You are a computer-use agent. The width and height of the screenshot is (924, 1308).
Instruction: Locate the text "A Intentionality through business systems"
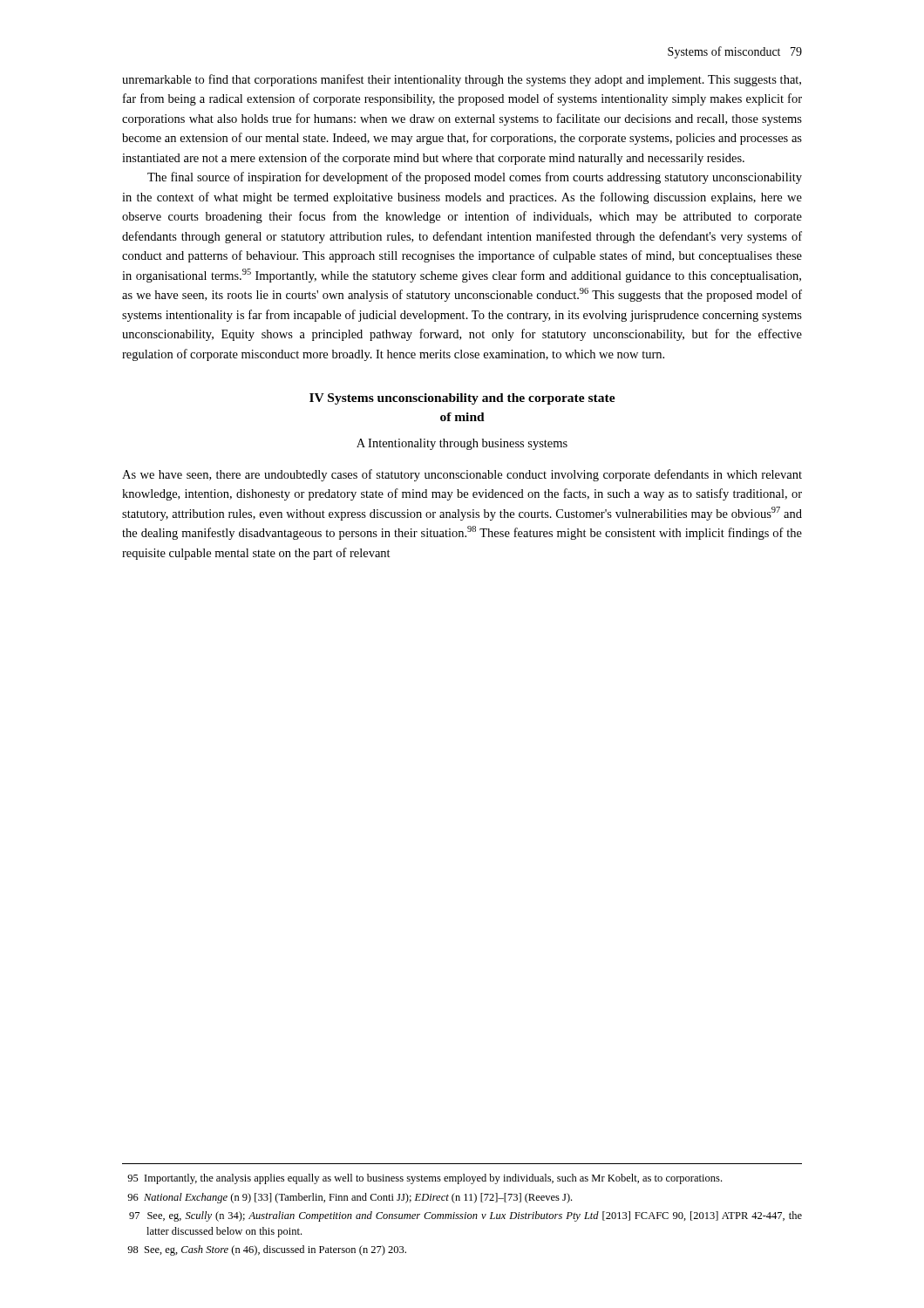462,443
